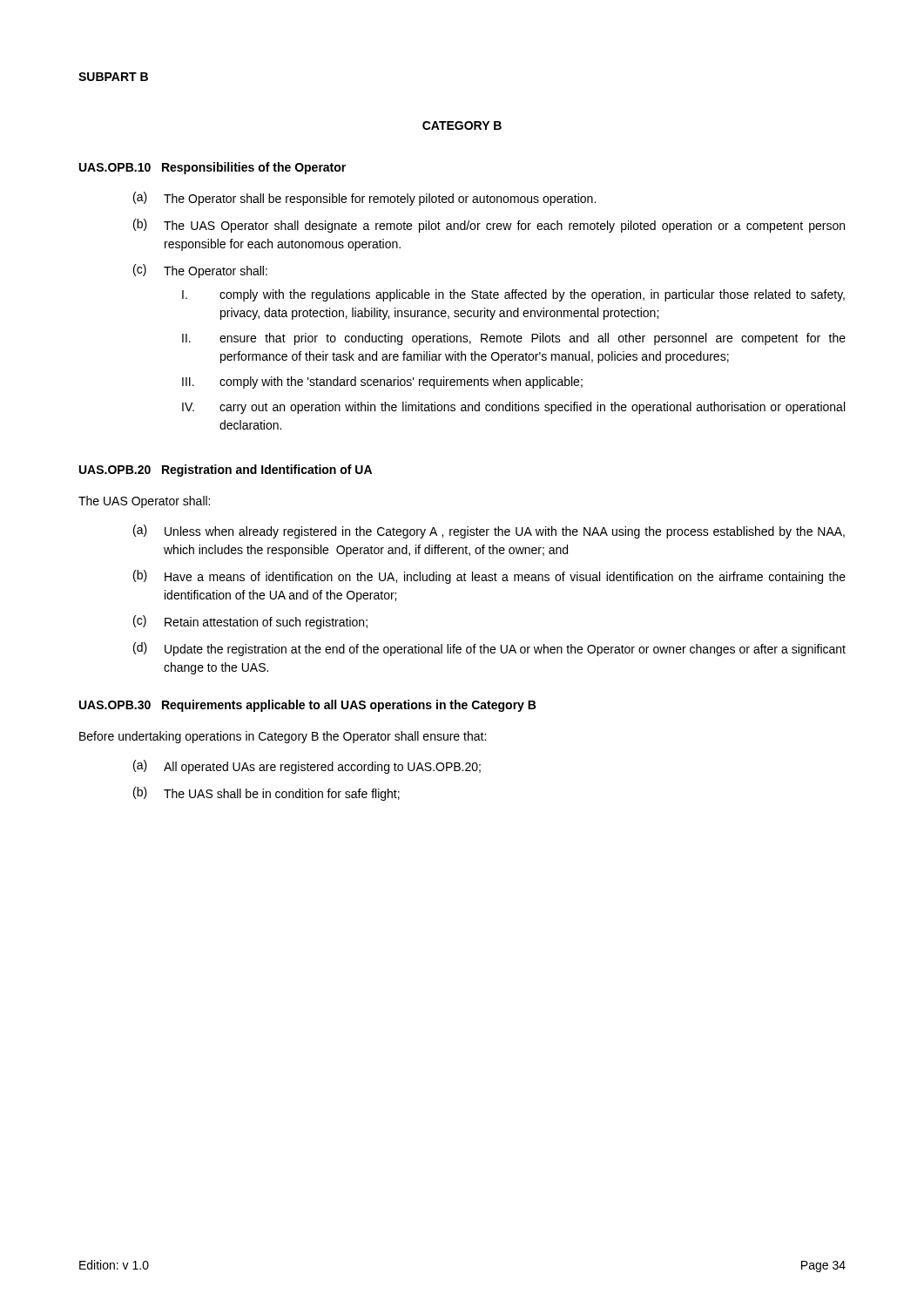Find the text starting "(a) All operated UAs are"
924x1307 pixels.
pos(489,767)
